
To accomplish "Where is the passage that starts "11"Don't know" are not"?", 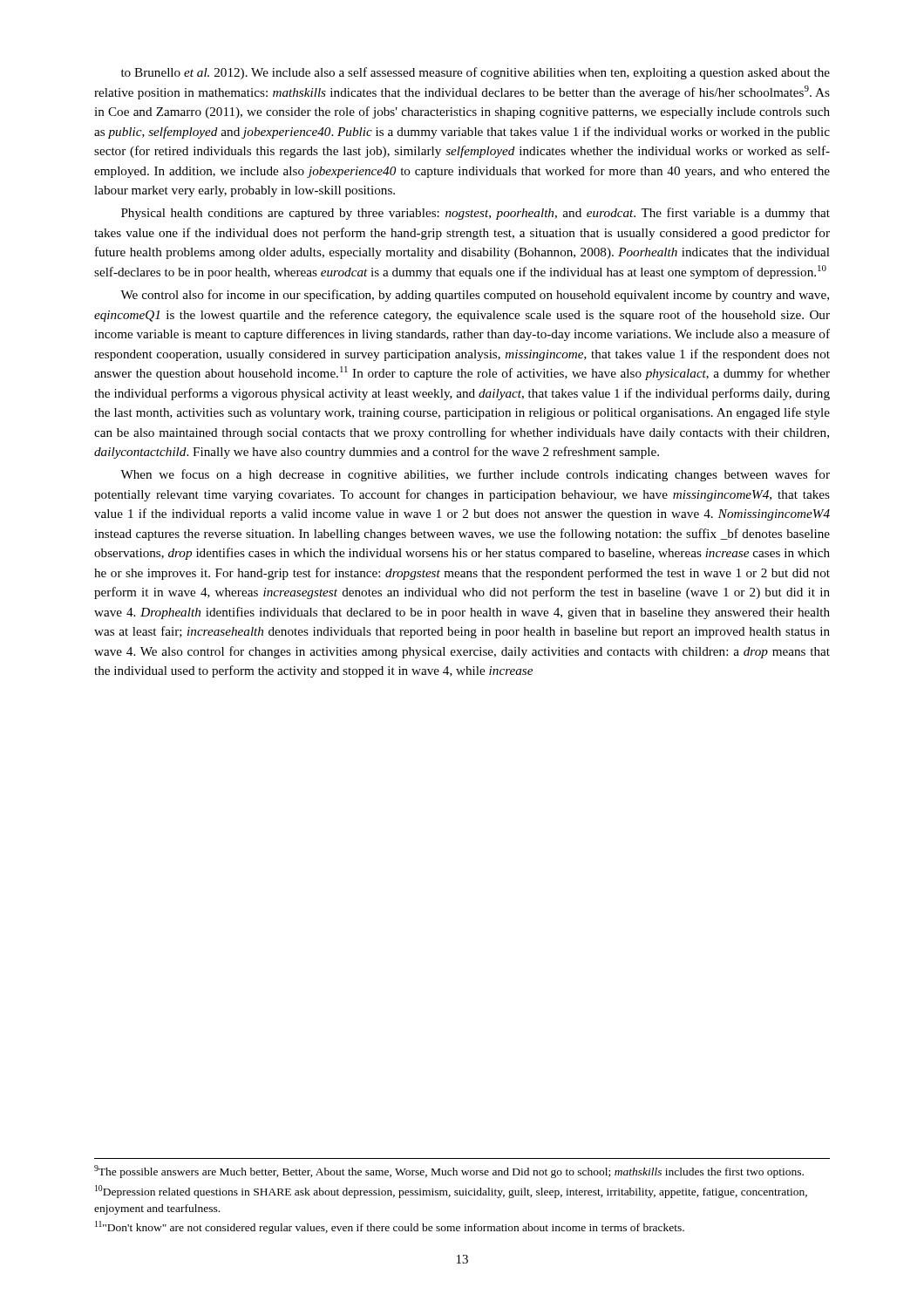I will point(390,1226).
